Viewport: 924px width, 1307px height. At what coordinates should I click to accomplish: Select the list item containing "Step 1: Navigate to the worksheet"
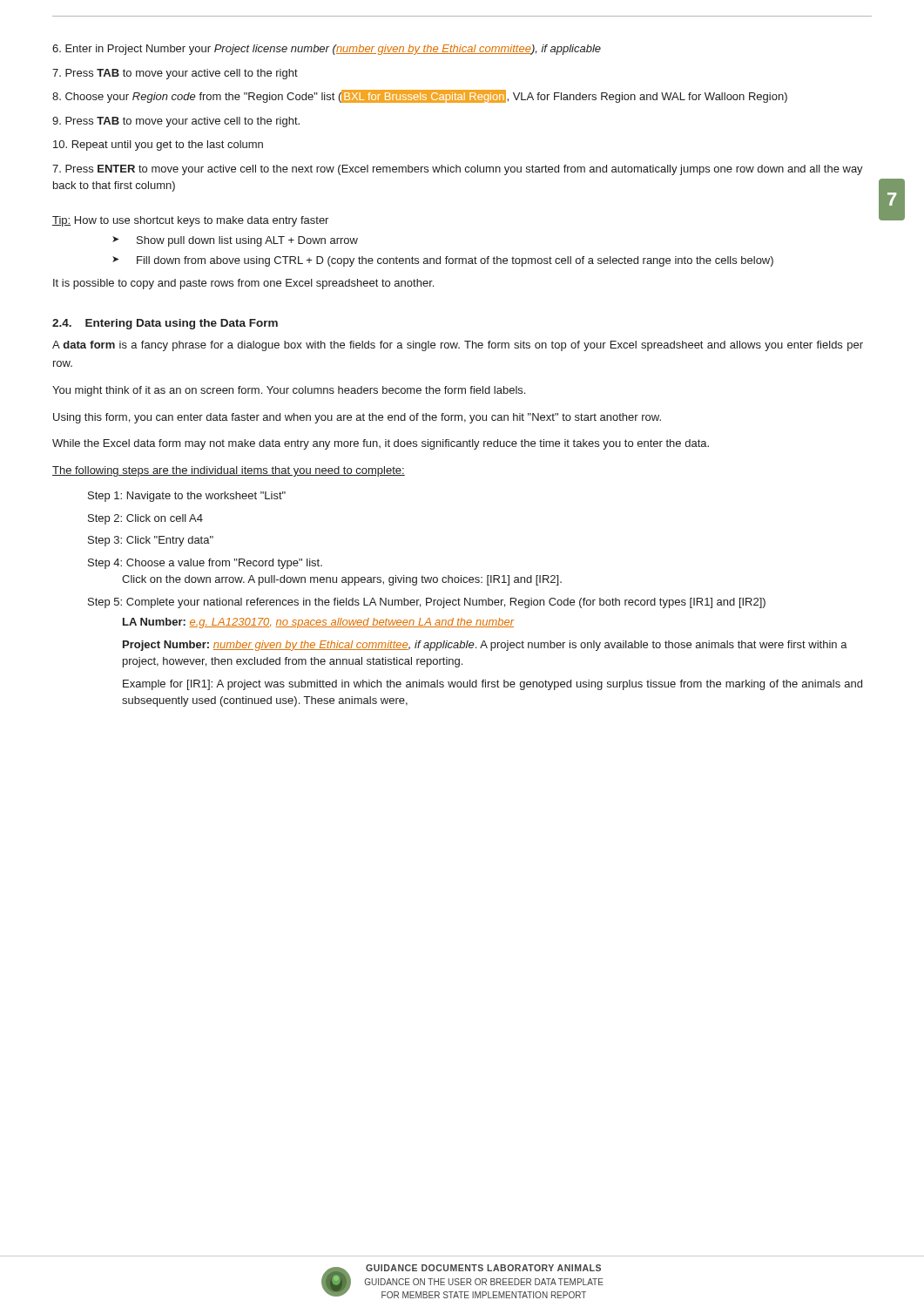point(186,495)
